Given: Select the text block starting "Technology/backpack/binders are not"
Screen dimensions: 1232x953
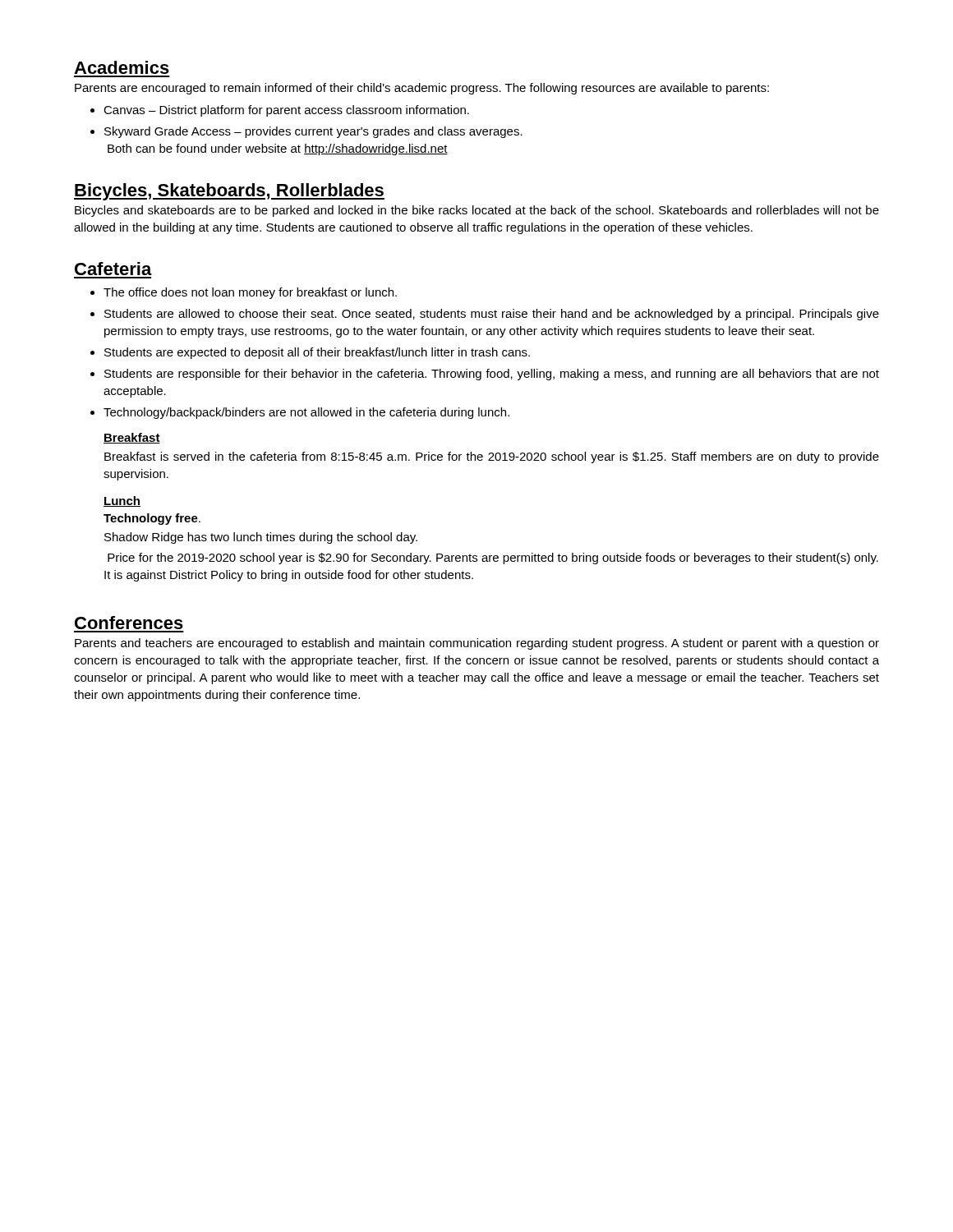Looking at the screenshot, I should [x=307, y=412].
